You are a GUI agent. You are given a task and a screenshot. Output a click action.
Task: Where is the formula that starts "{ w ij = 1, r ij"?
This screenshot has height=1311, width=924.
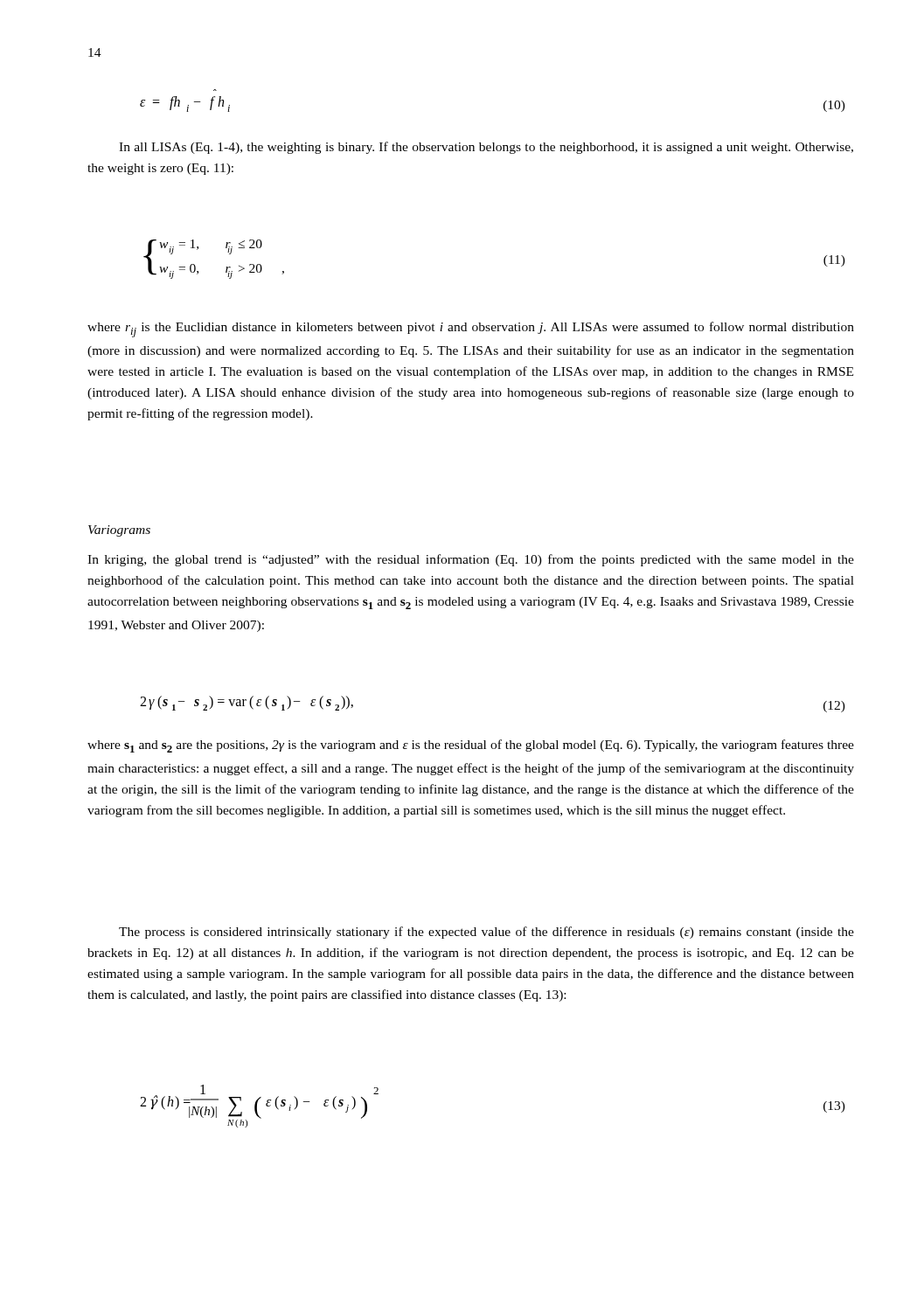click(x=229, y=254)
